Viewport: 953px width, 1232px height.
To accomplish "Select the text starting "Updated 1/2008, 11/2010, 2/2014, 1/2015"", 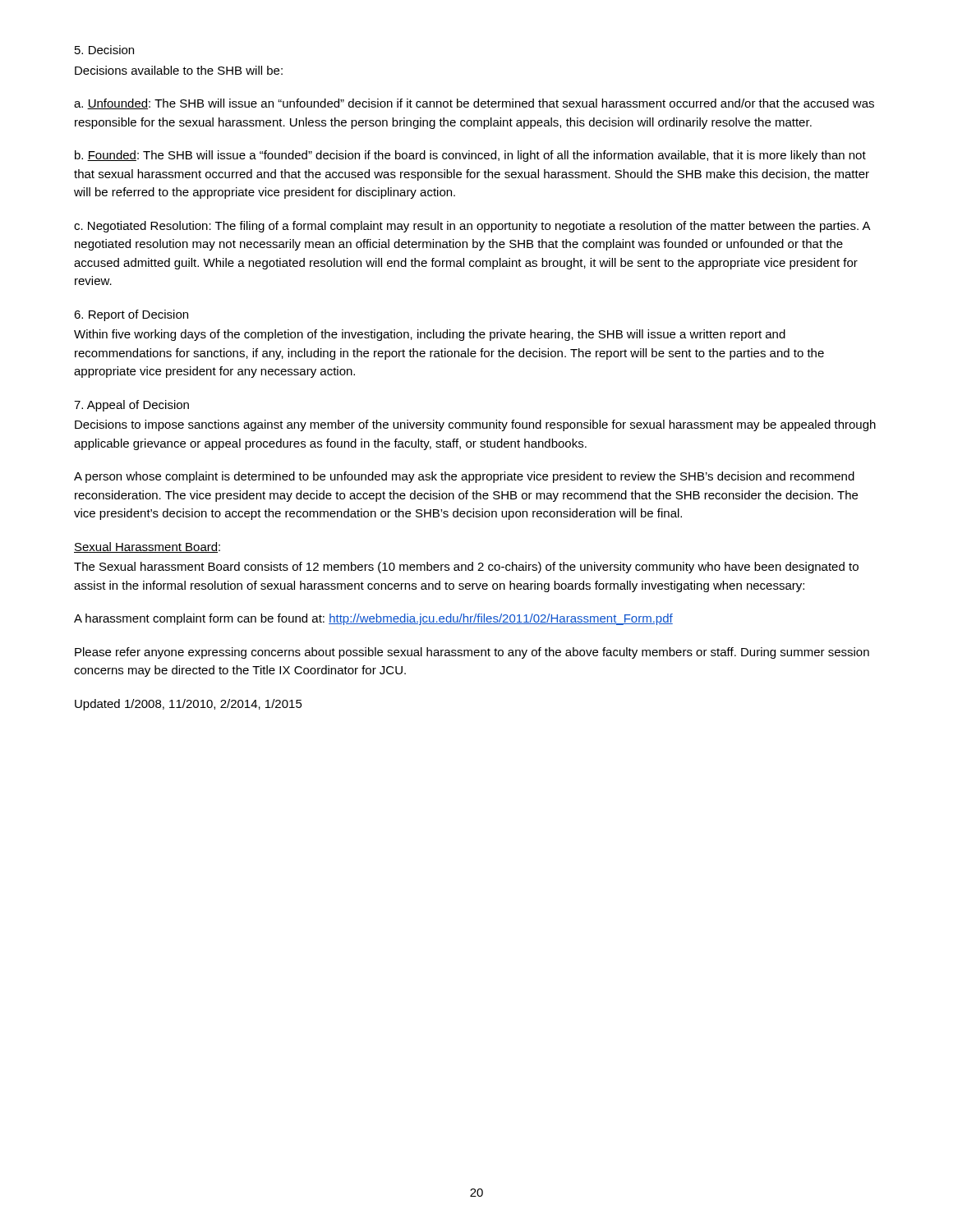I will coord(188,703).
